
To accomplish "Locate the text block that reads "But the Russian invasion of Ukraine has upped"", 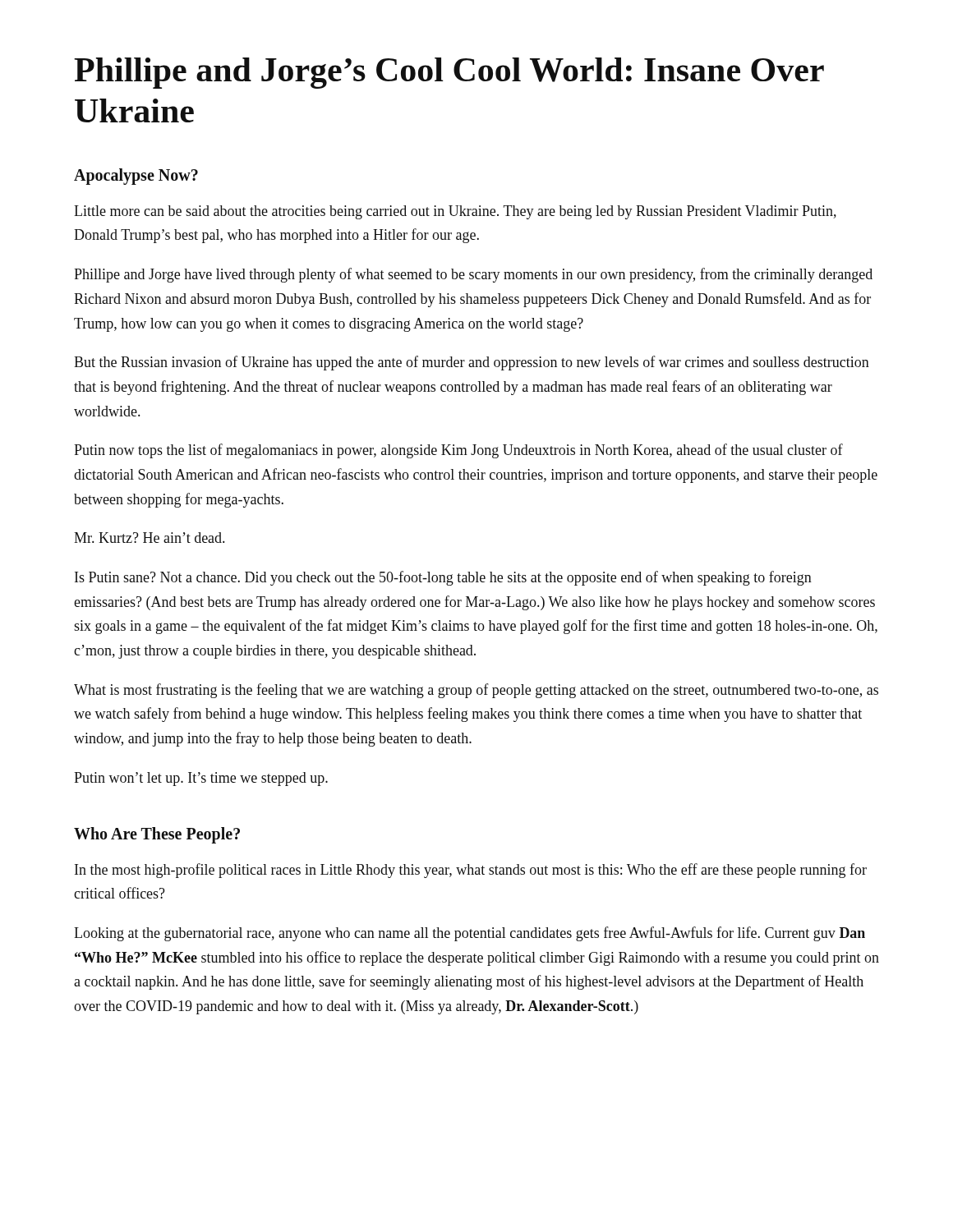I will pyautogui.click(x=471, y=387).
